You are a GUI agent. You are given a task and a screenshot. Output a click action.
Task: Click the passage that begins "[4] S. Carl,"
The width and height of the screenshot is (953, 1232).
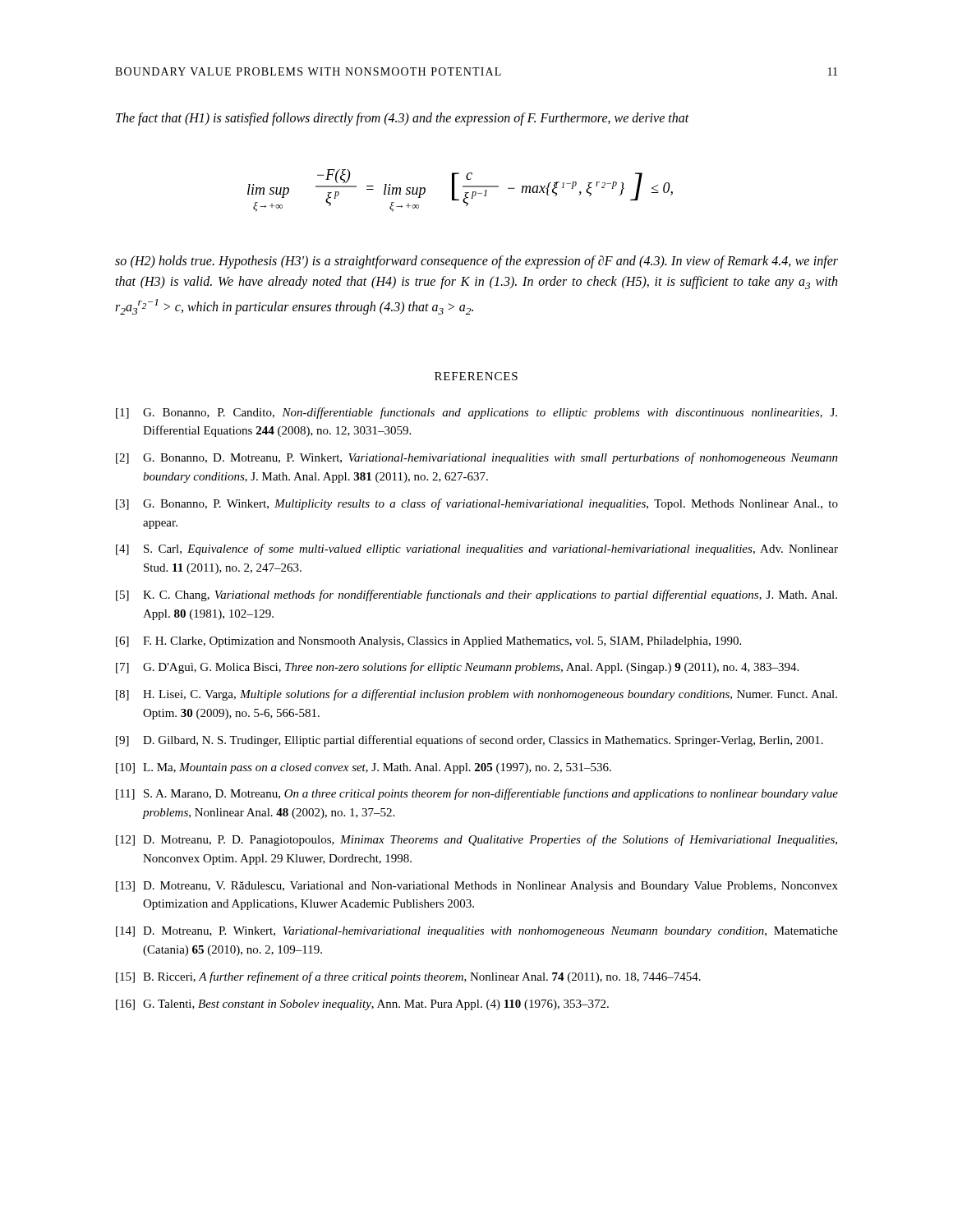pyautogui.click(x=476, y=559)
